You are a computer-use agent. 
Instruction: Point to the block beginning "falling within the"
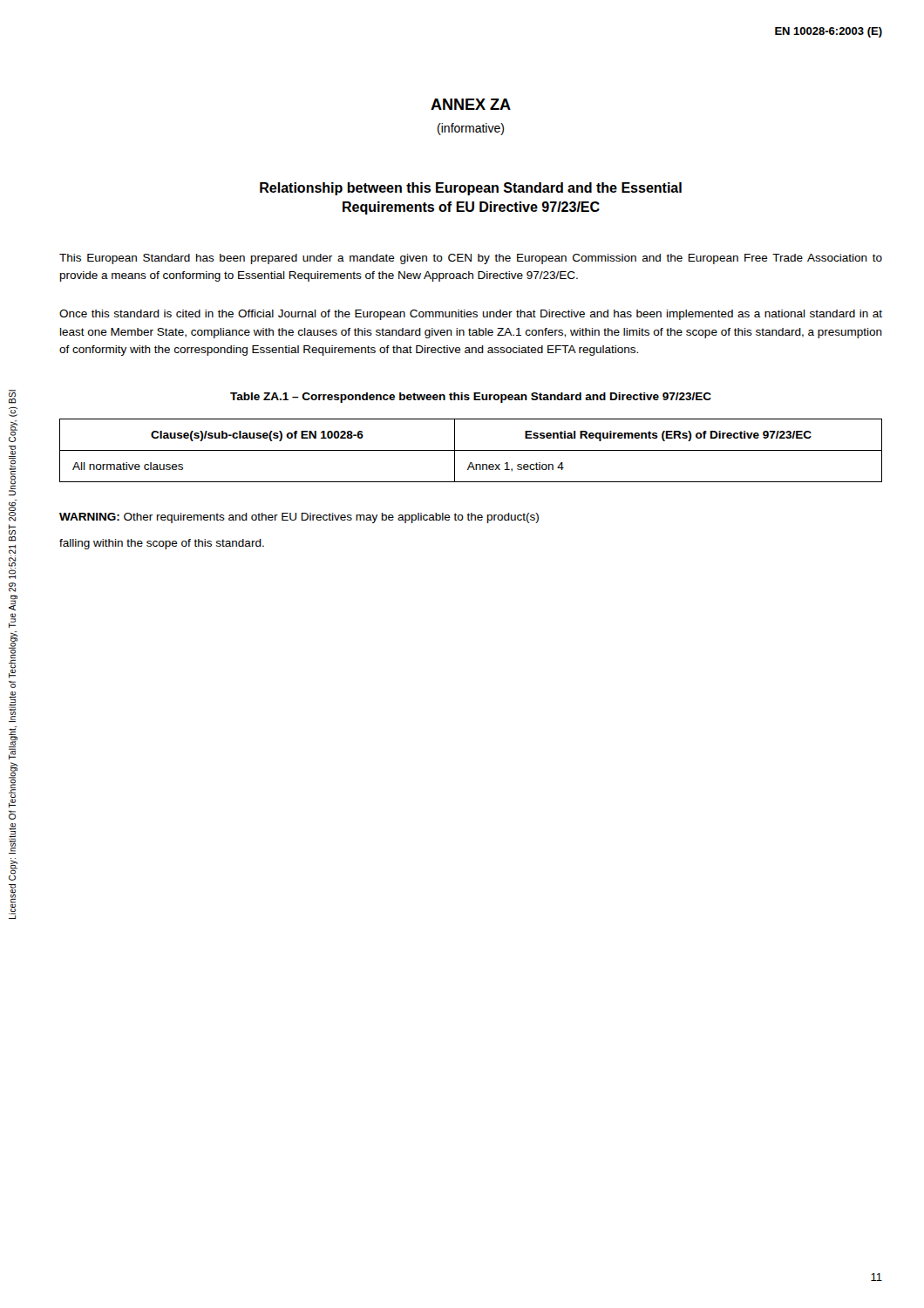coord(162,543)
